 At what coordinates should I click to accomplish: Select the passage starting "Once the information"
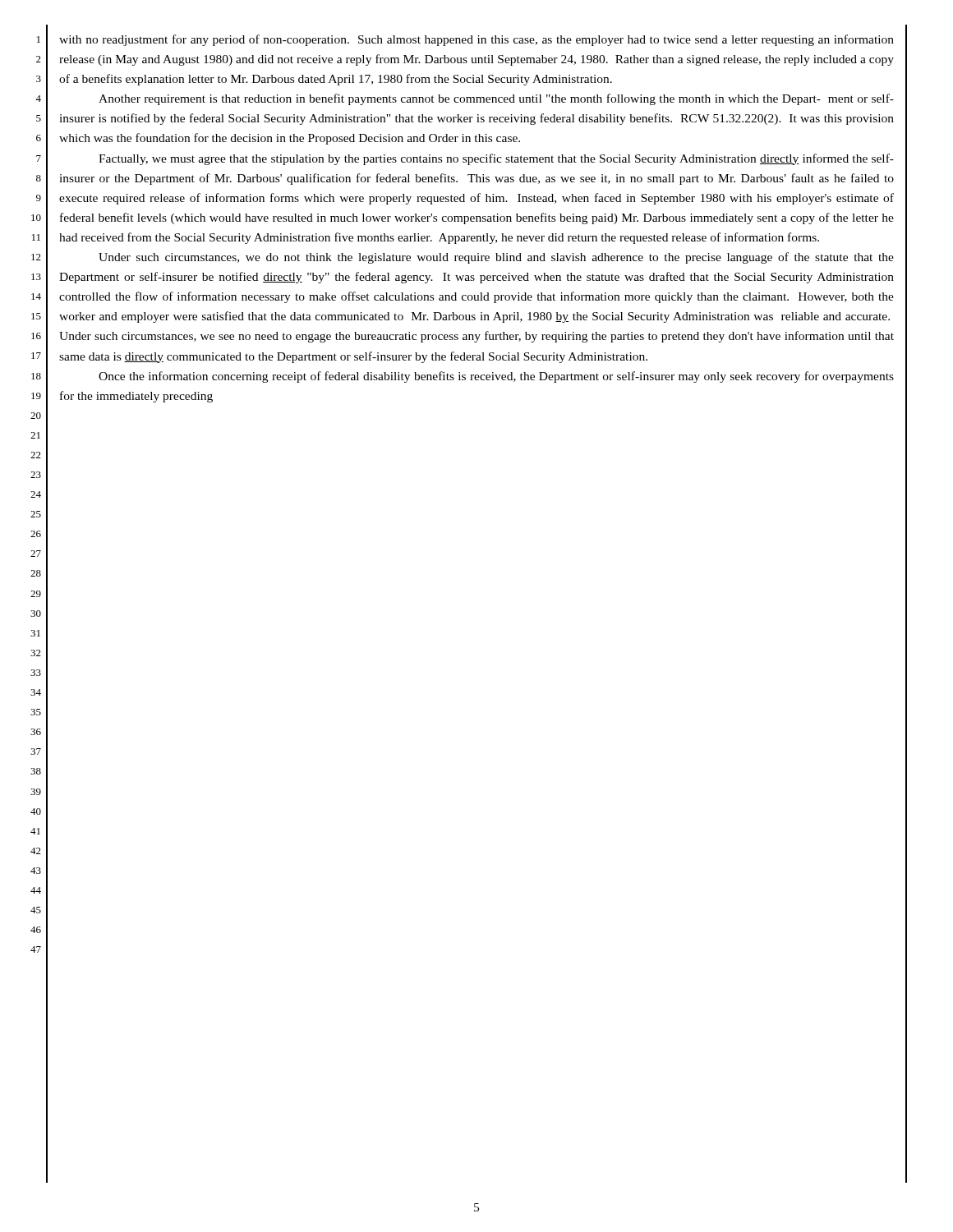[476, 385]
